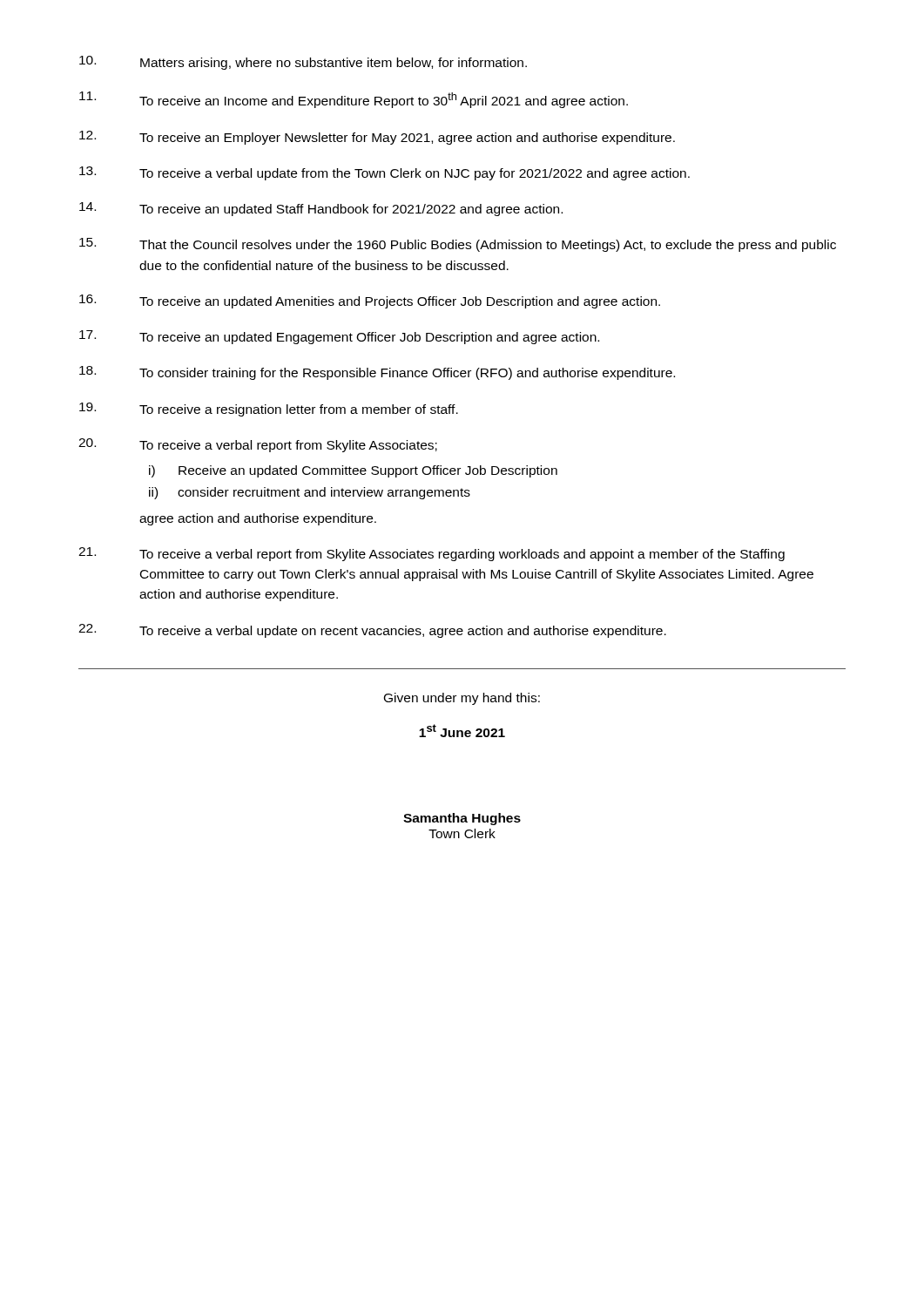Find the text starting "12. To receive an"
Viewport: 924px width, 1307px height.
click(462, 137)
